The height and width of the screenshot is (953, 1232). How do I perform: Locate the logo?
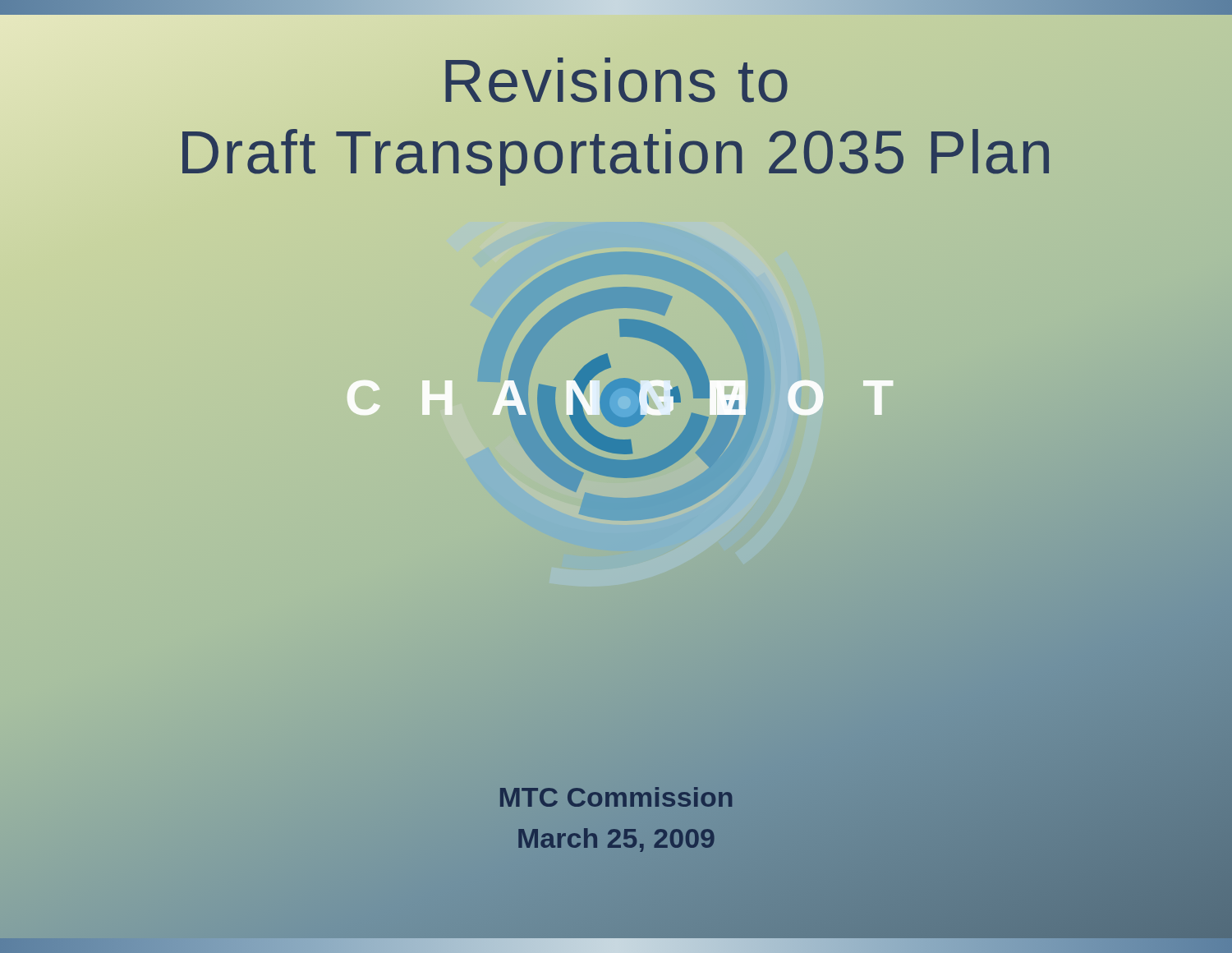click(x=616, y=421)
